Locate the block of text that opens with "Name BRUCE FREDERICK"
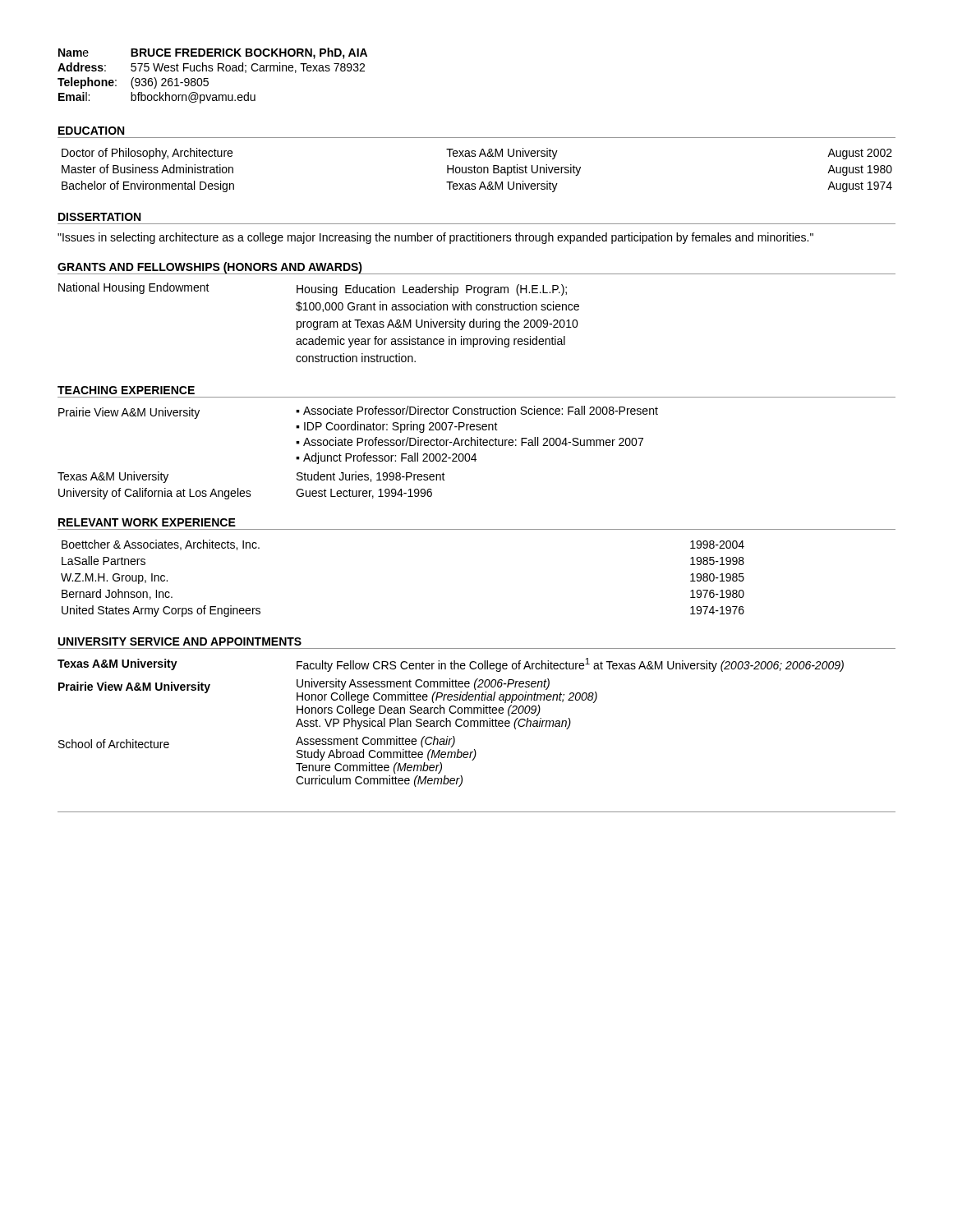953x1232 pixels. 213,75
